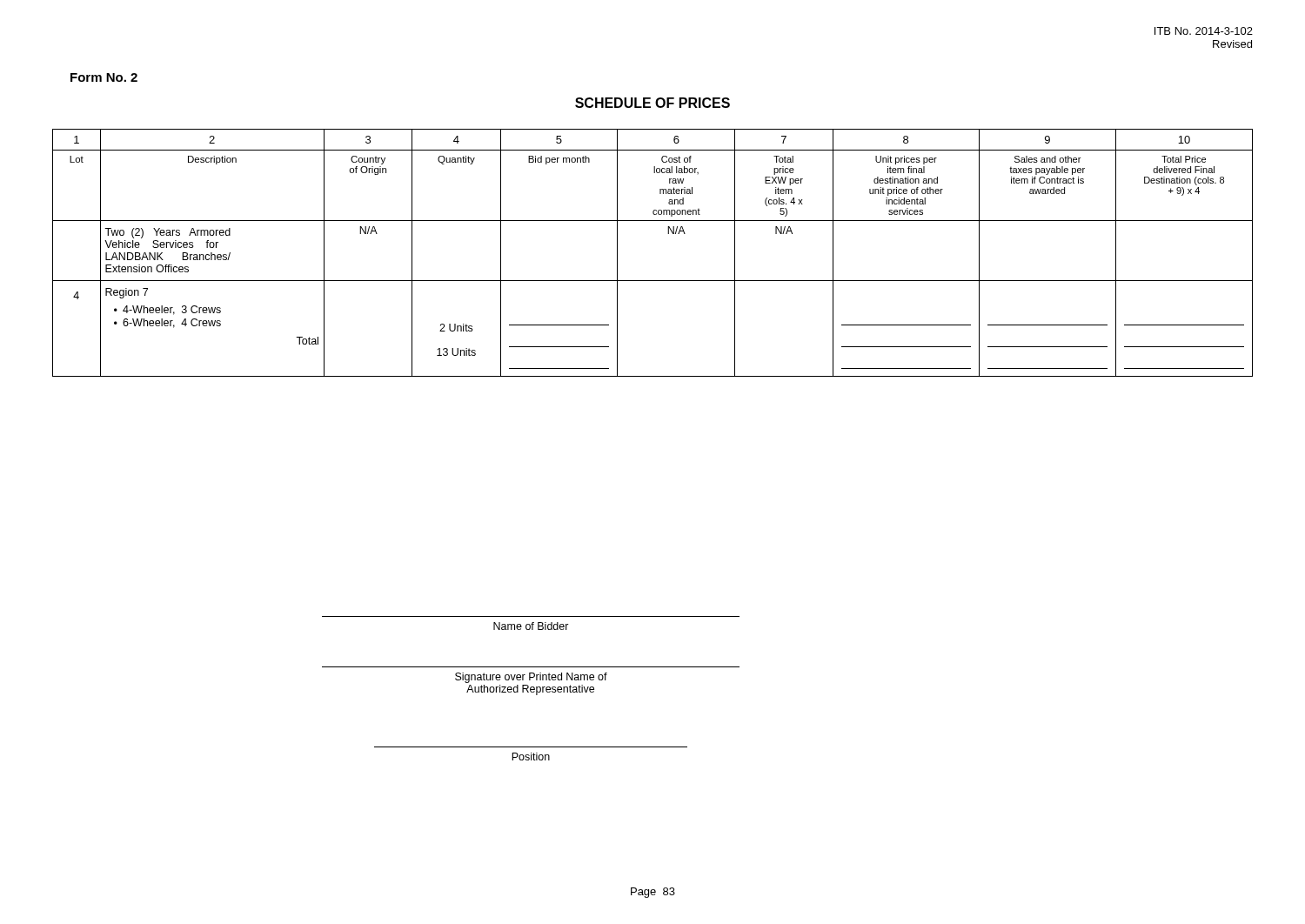Point to the element starting "Form No. 2"
This screenshot has height=924, width=1305.
[x=104, y=77]
